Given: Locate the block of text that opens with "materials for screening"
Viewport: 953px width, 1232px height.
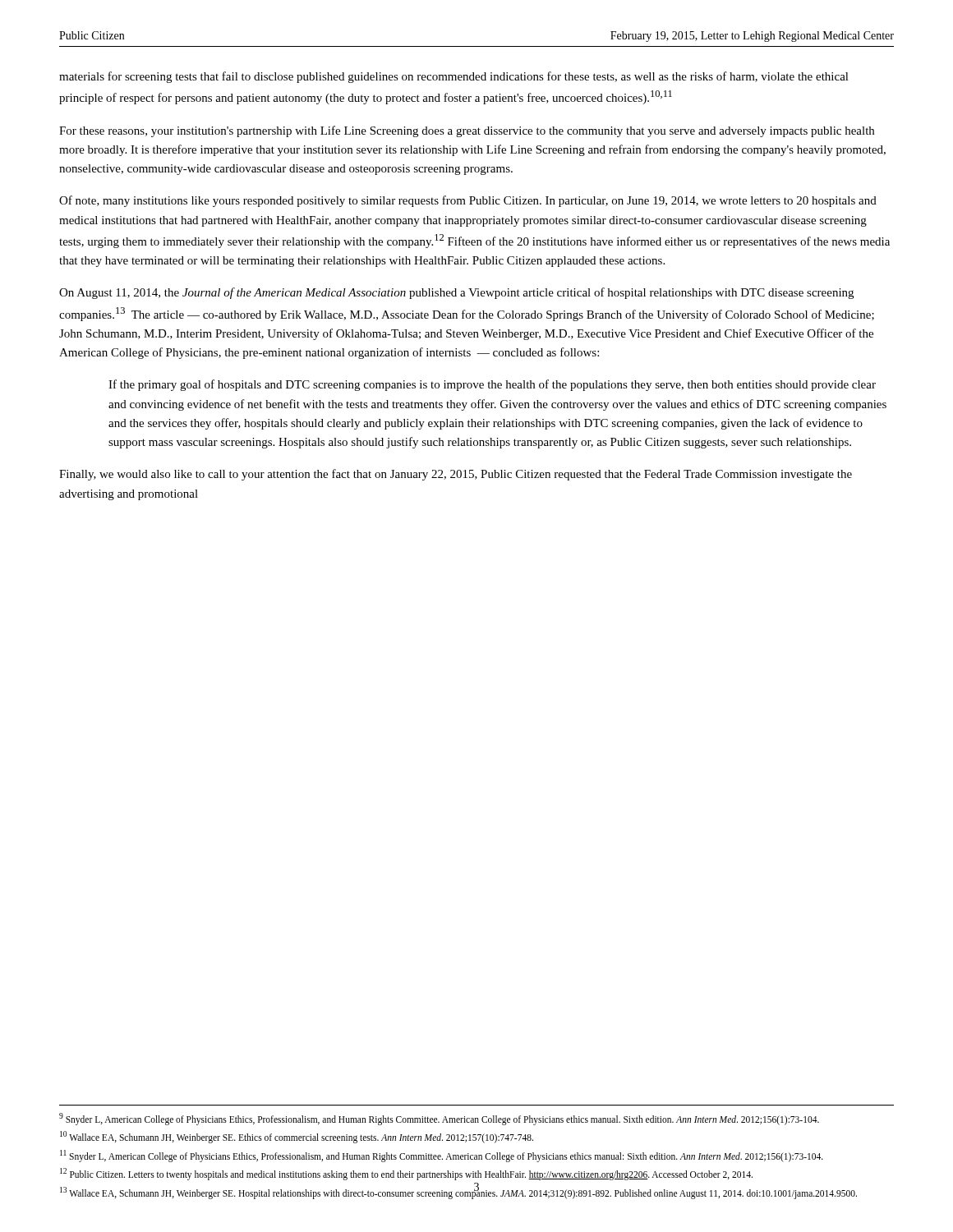Looking at the screenshot, I should pyautogui.click(x=454, y=87).
